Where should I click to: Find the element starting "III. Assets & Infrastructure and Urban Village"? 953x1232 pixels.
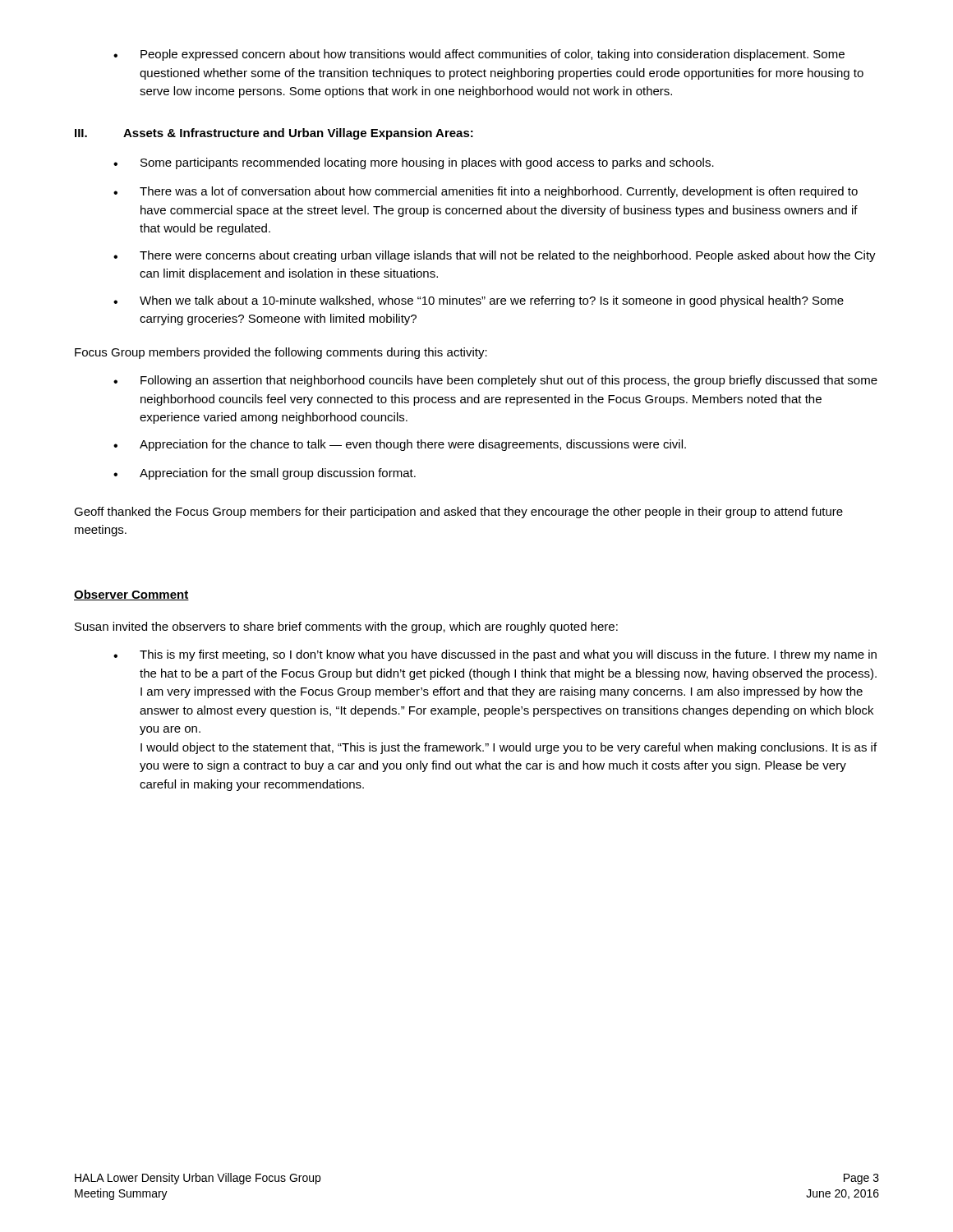click(x=274, y=133)
